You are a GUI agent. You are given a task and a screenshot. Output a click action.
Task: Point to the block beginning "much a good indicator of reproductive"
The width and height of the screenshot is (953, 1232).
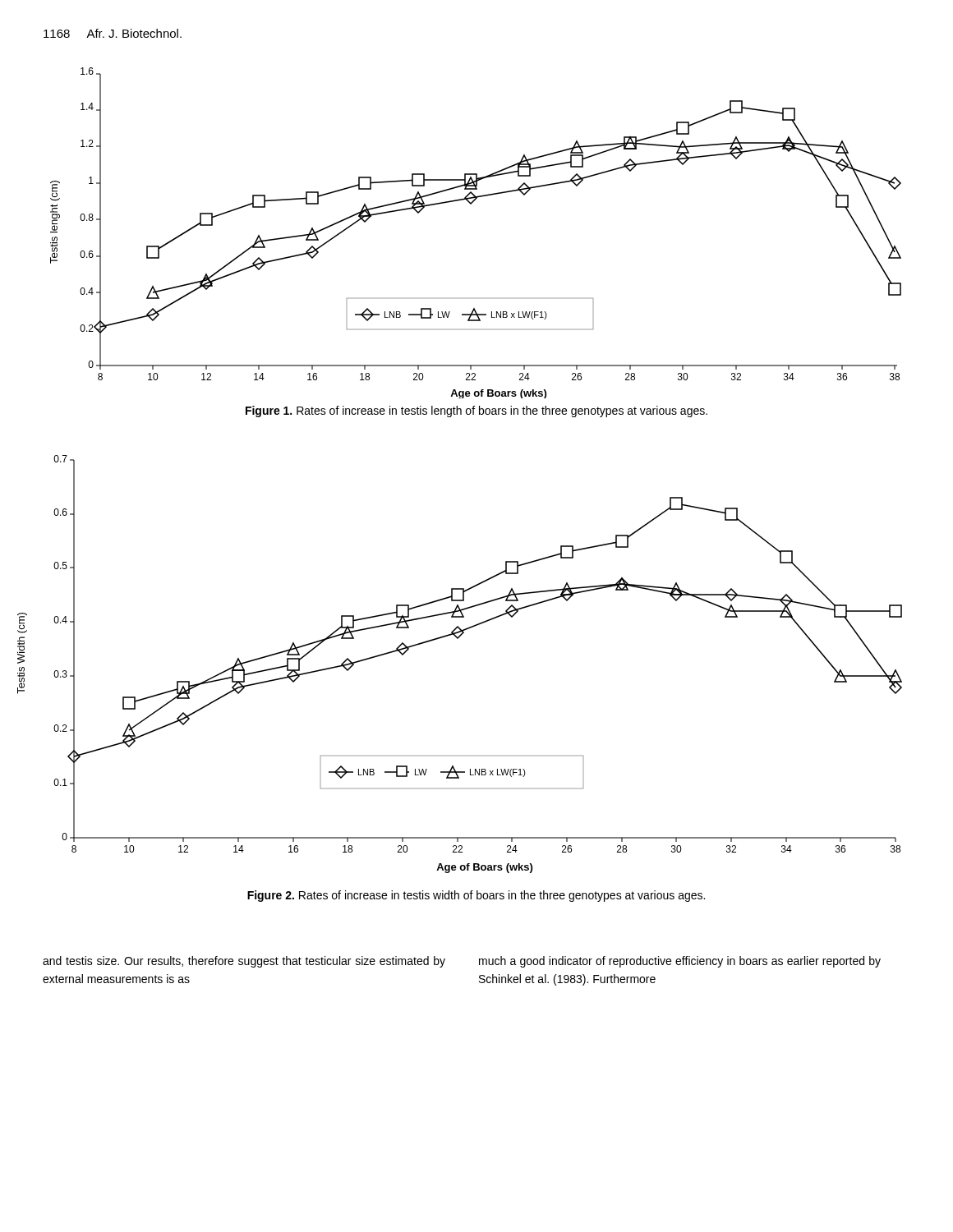click(679, 970)
